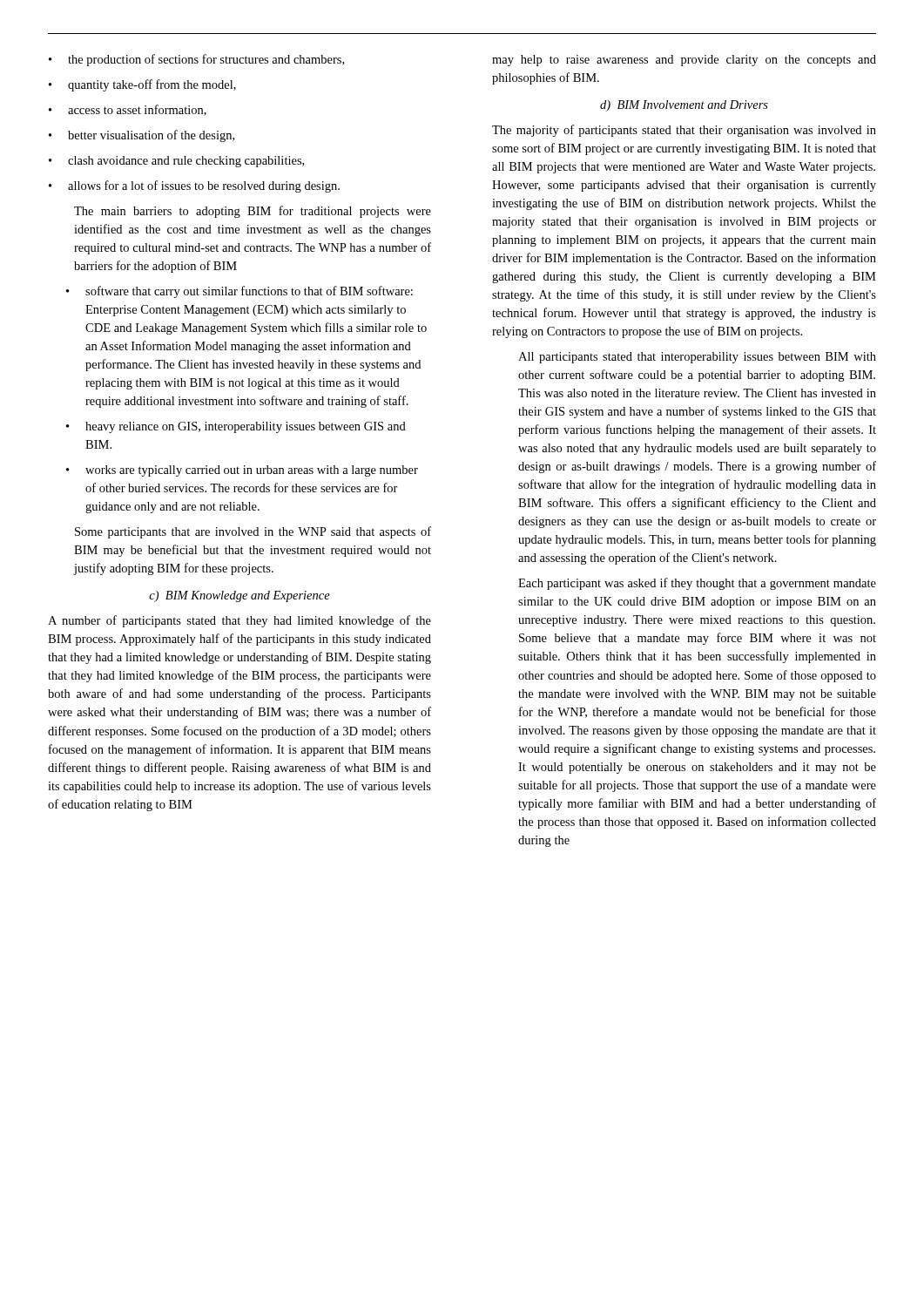
Task: Navigate to the passage starting "• heavy reliance on GIS,"
Action: click(x=248, y=436)
